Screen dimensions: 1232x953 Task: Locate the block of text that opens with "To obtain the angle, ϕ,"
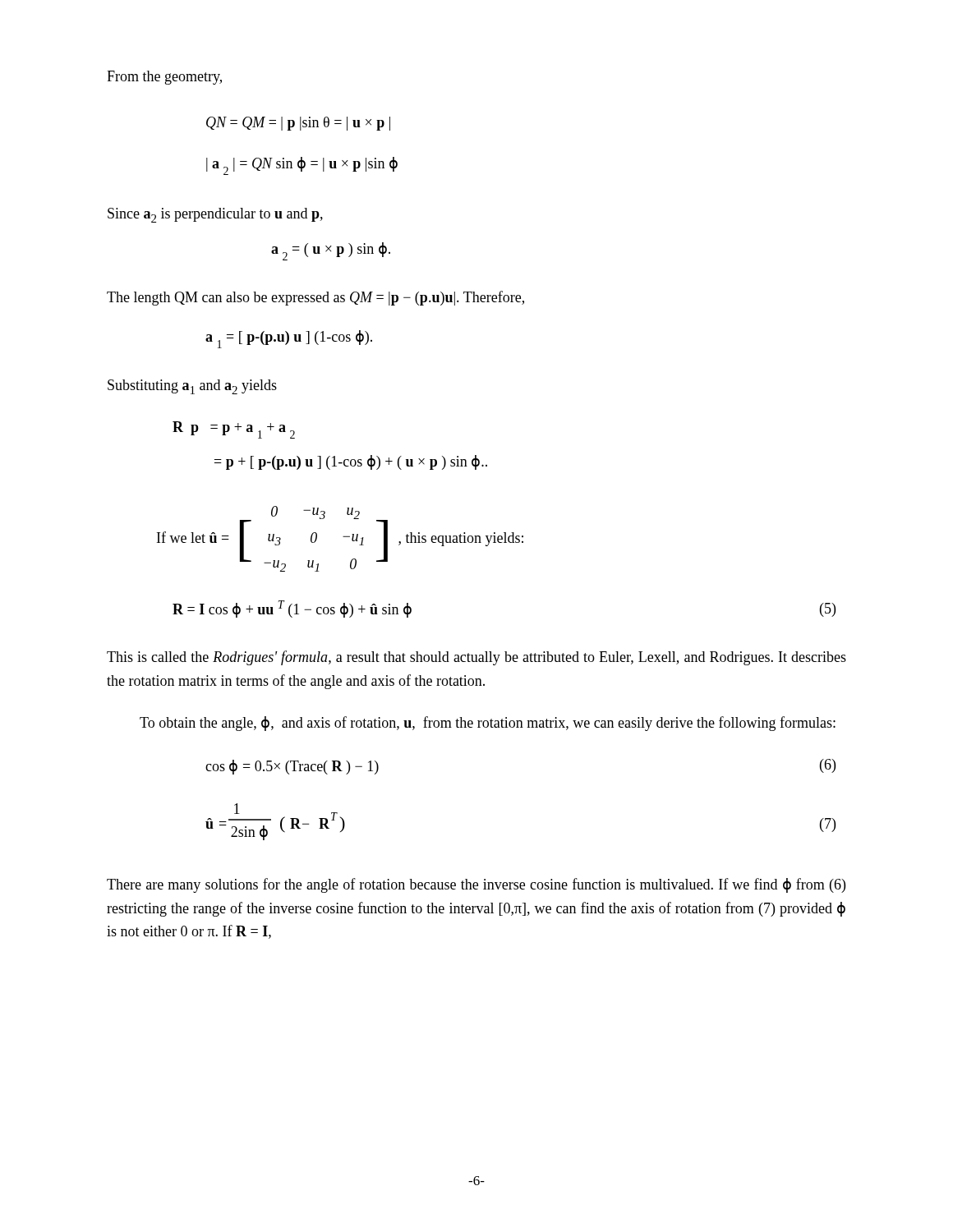[x=488, y=723]
